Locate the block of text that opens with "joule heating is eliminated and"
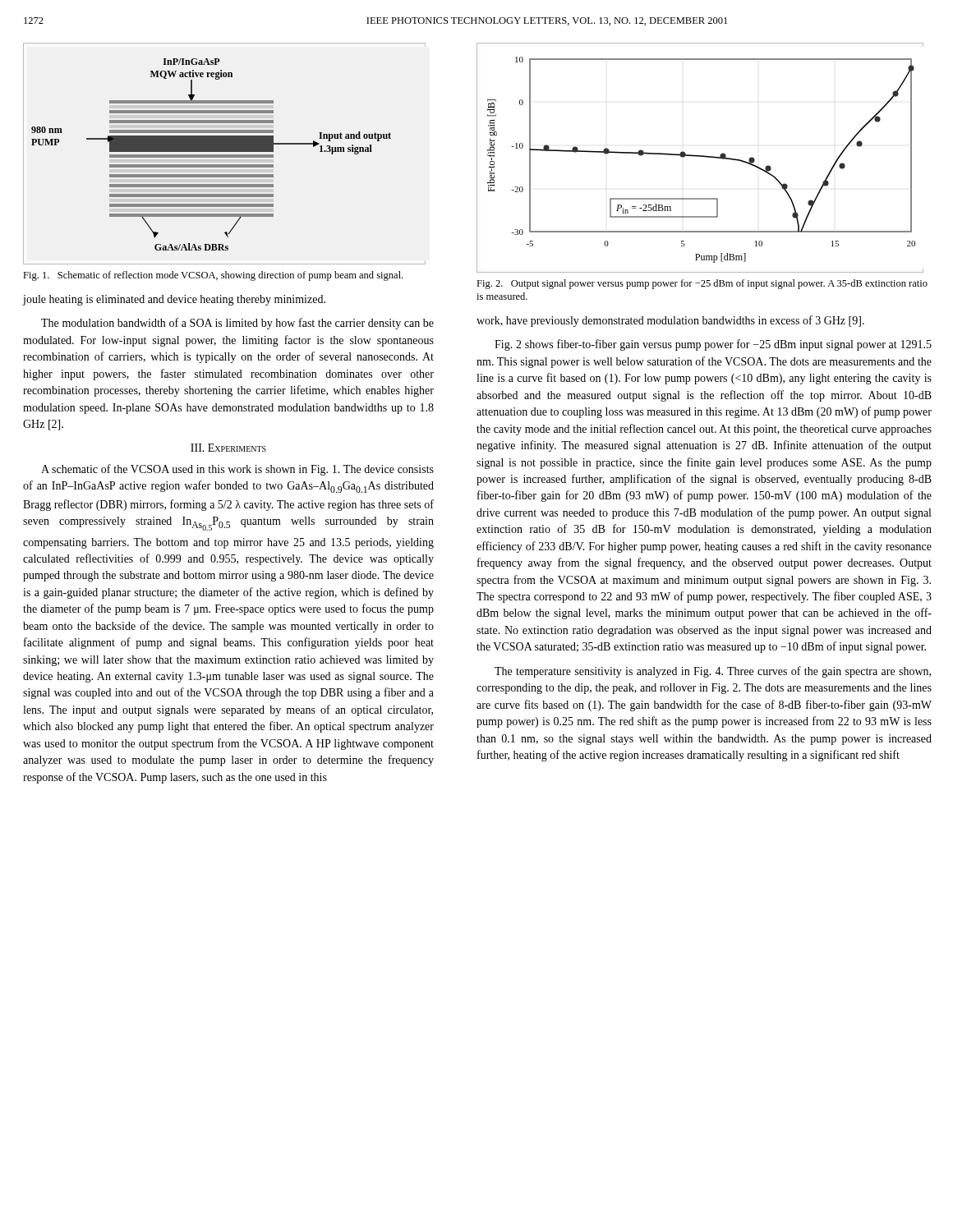 175,299
